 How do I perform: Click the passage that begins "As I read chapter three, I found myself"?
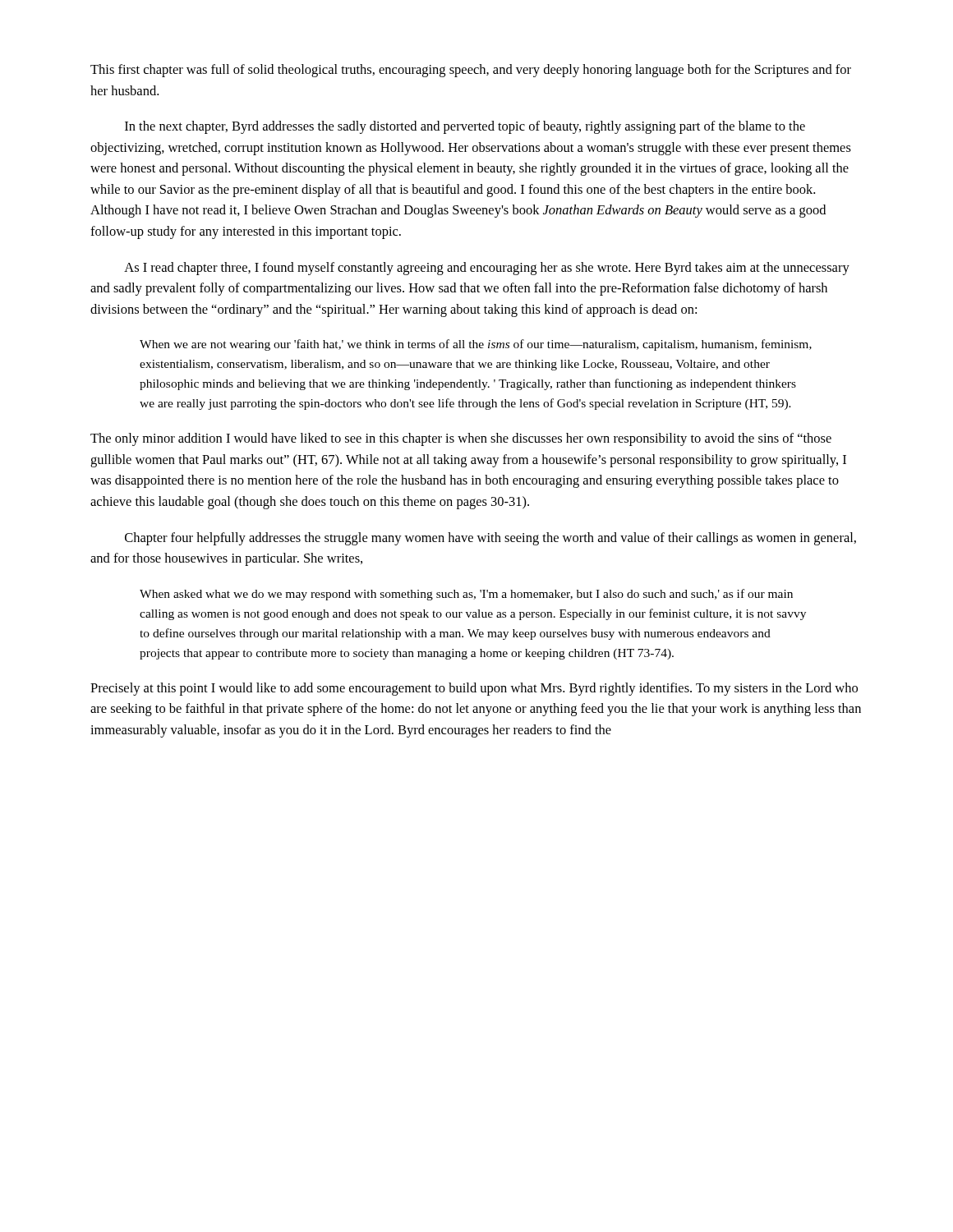point(470,288)
